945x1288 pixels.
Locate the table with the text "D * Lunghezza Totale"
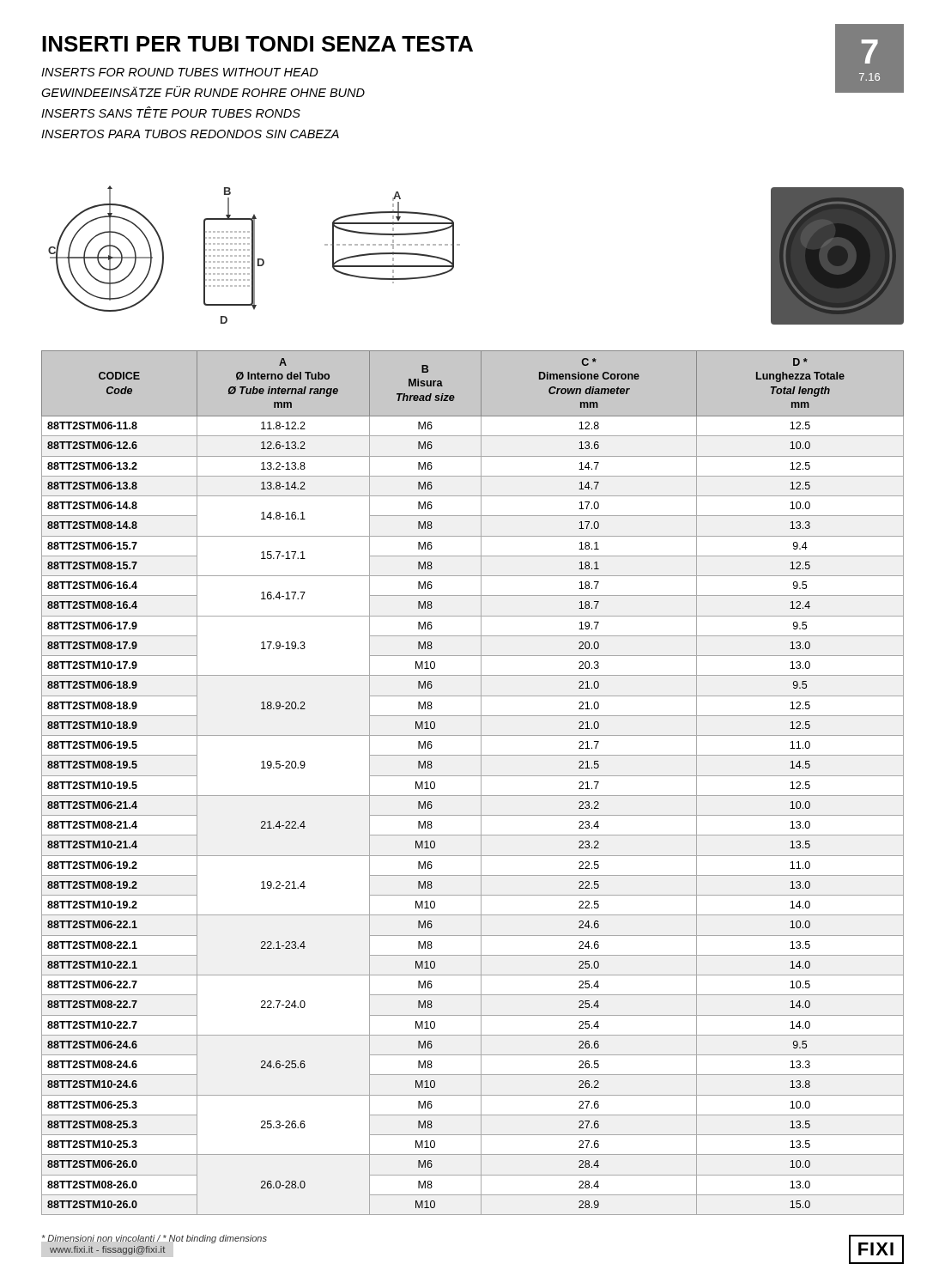point(472,783)
